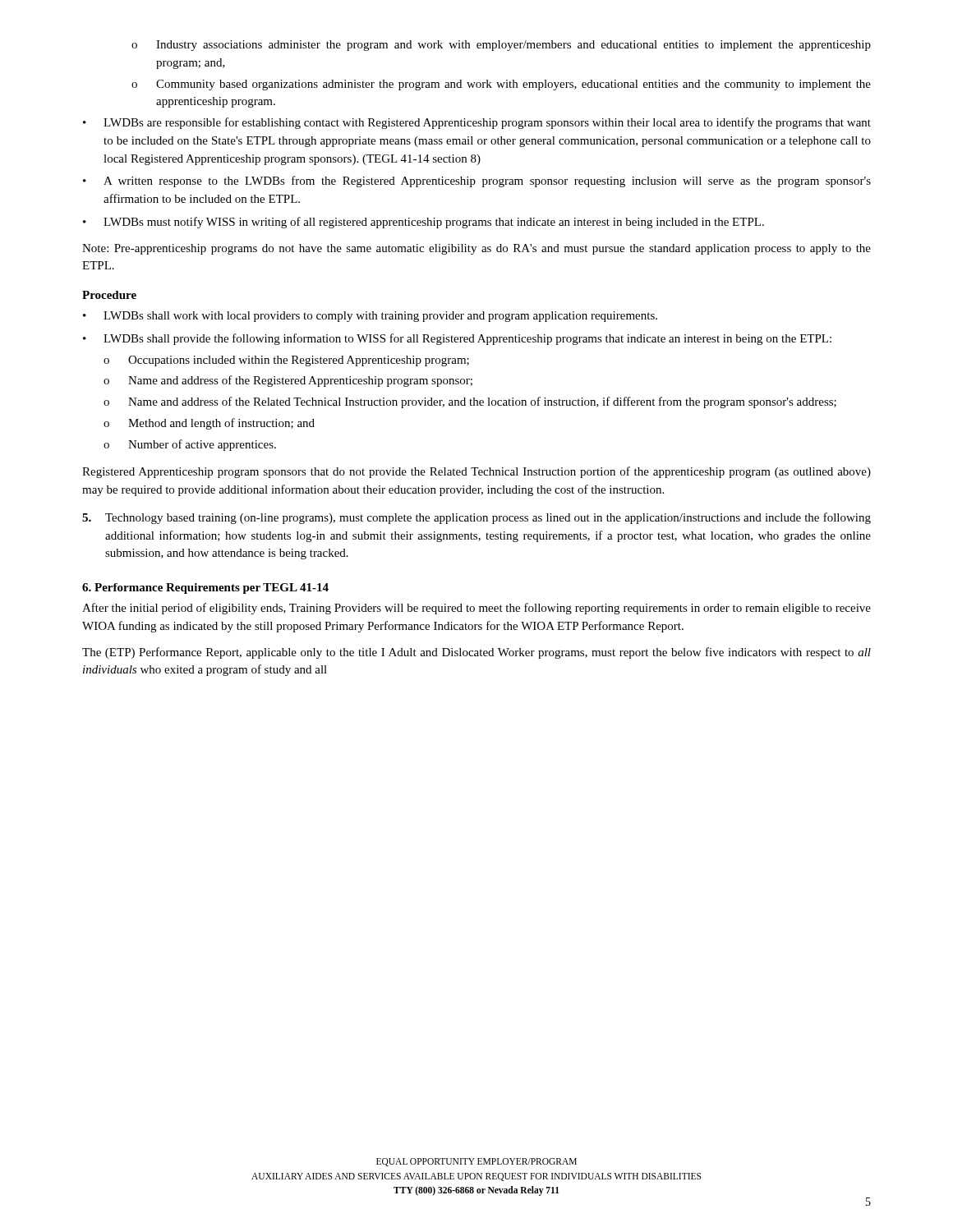
Task: Point to the region starting "• LWDBs shall provide"
Action: 476,393
